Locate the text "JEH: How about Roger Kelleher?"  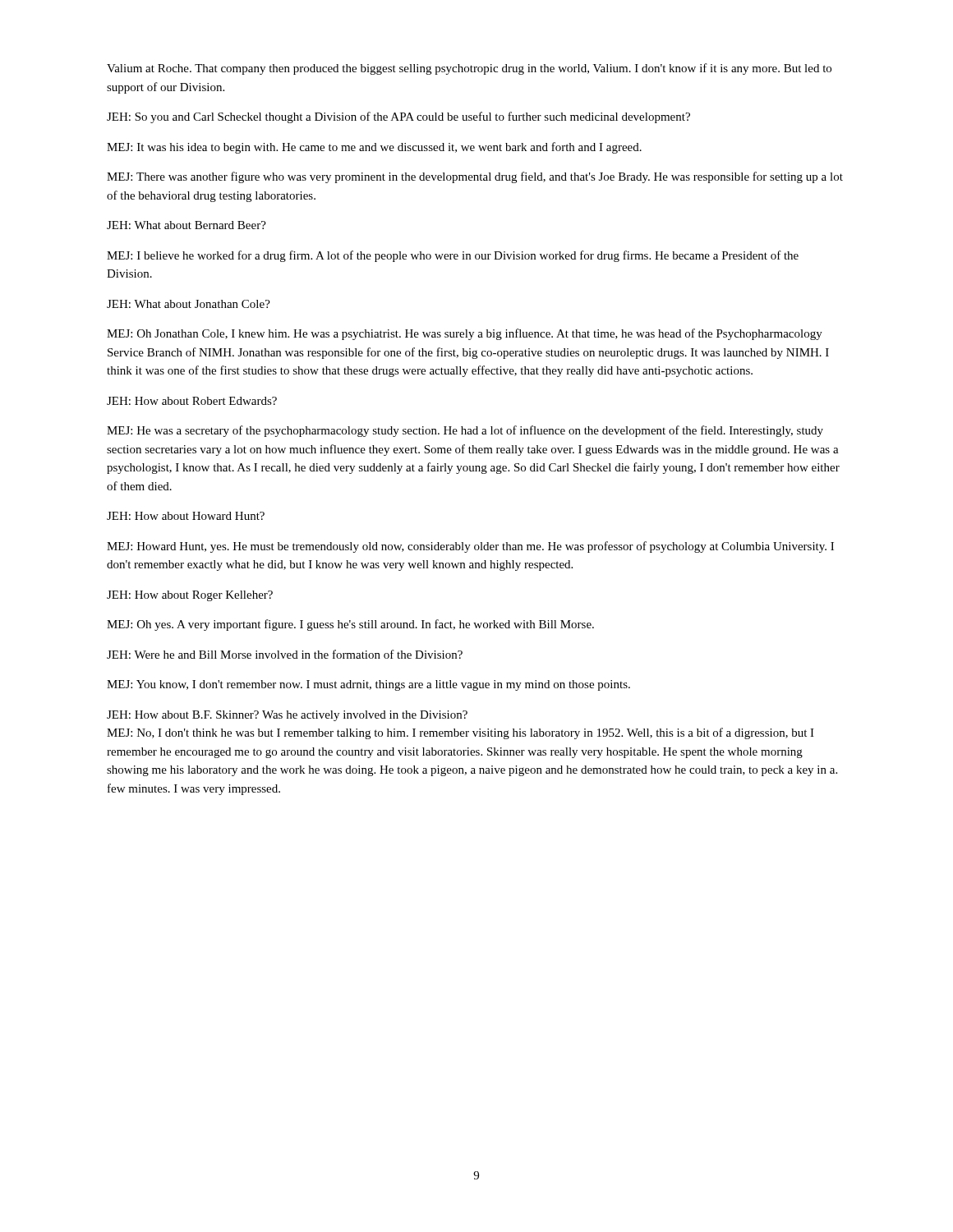190,594
